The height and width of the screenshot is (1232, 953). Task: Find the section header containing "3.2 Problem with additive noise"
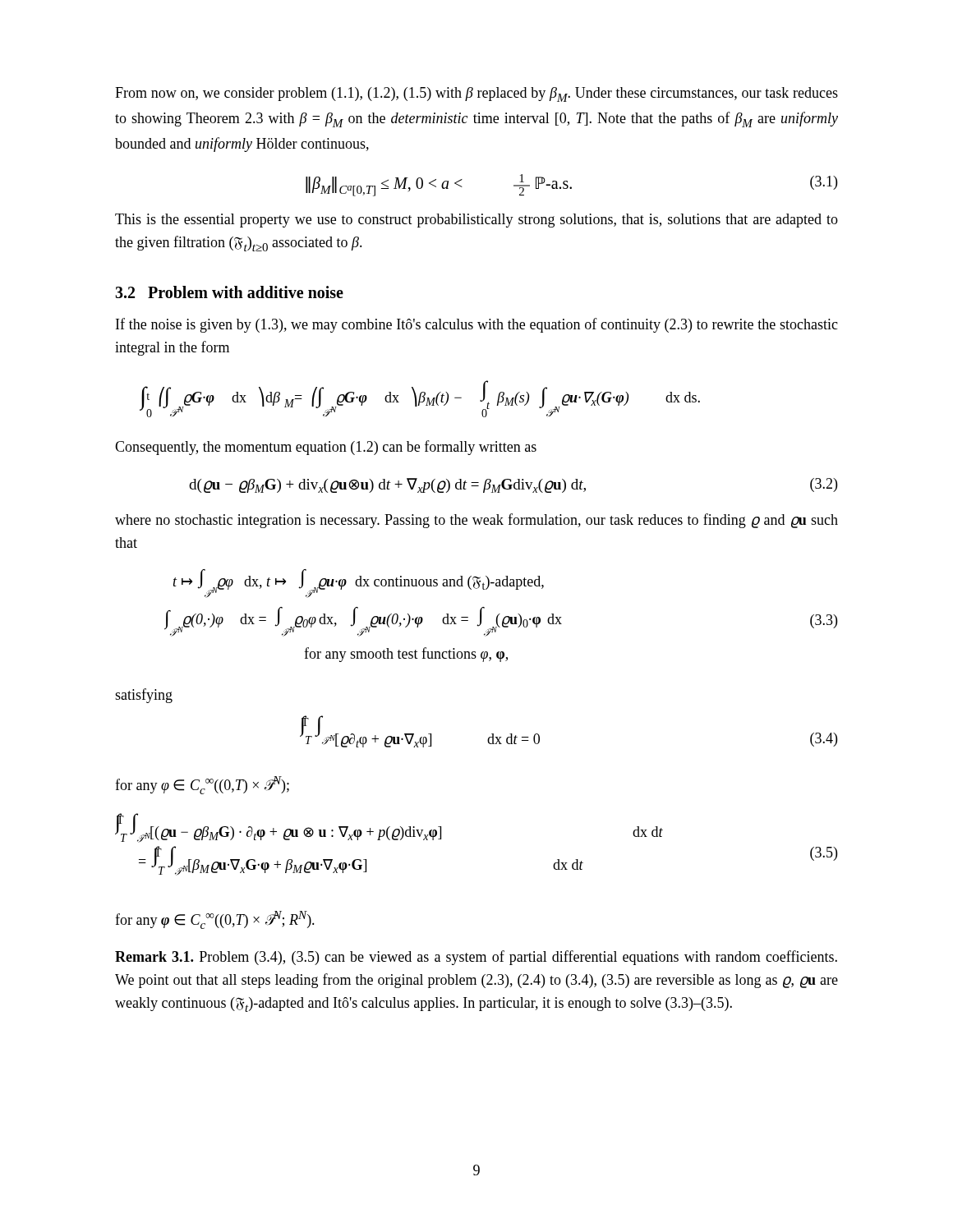pyautogui.click(x=229, y=292)
